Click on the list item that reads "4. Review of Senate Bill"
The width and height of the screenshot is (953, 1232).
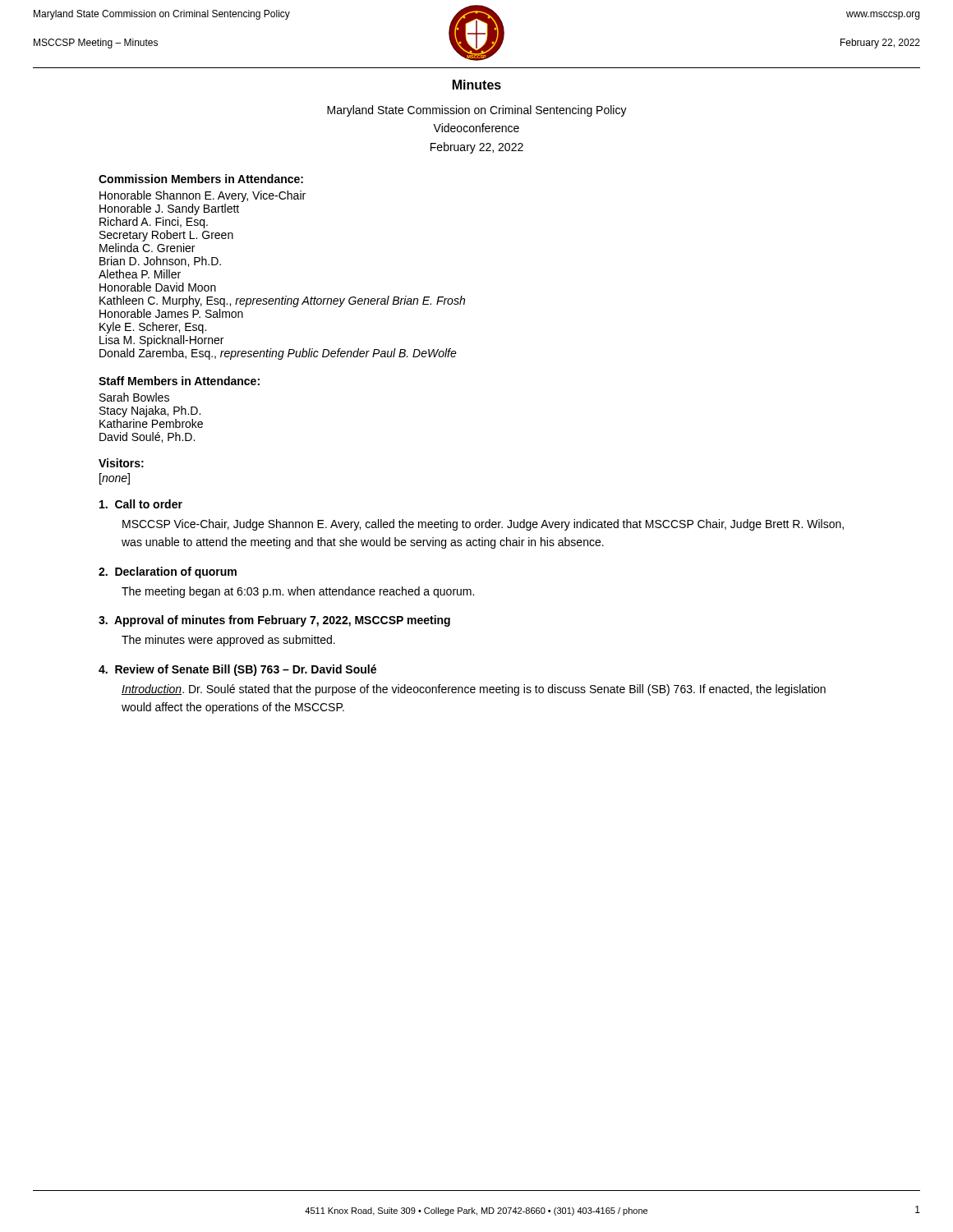476,690
